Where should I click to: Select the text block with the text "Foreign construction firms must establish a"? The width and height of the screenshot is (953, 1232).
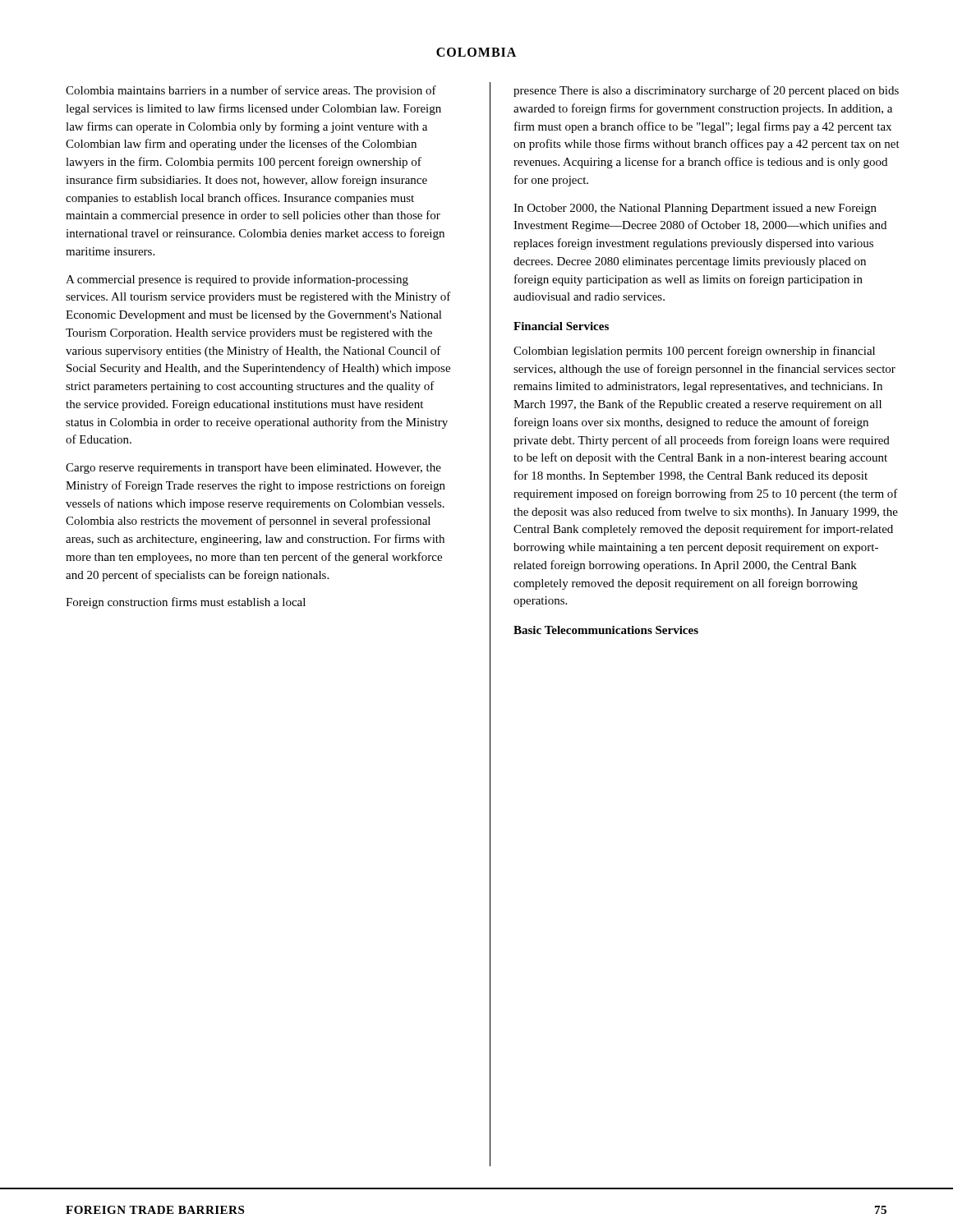[x=259, y=603]
